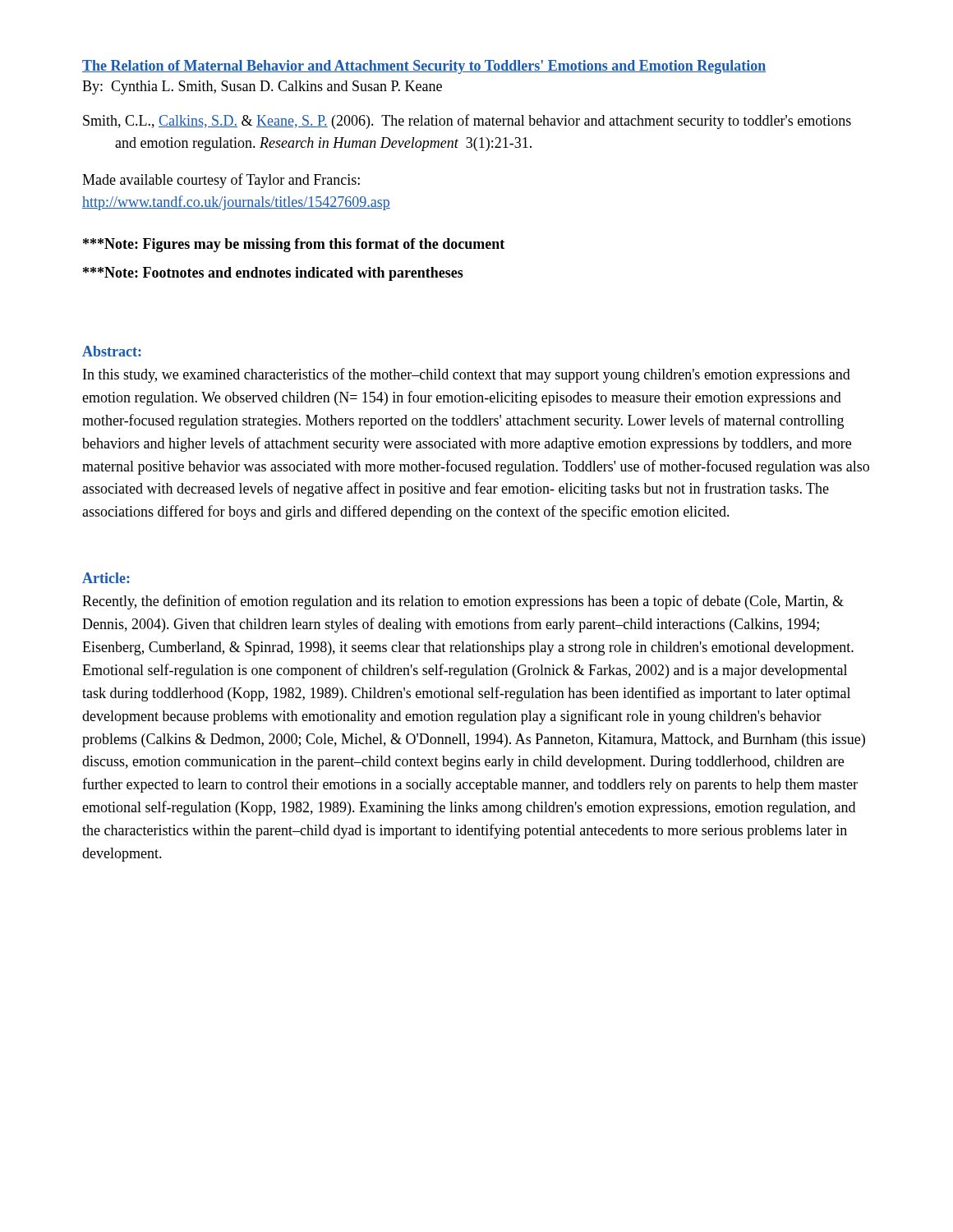Locate the passage starting "Recently, the definition"

pos(474,727)
